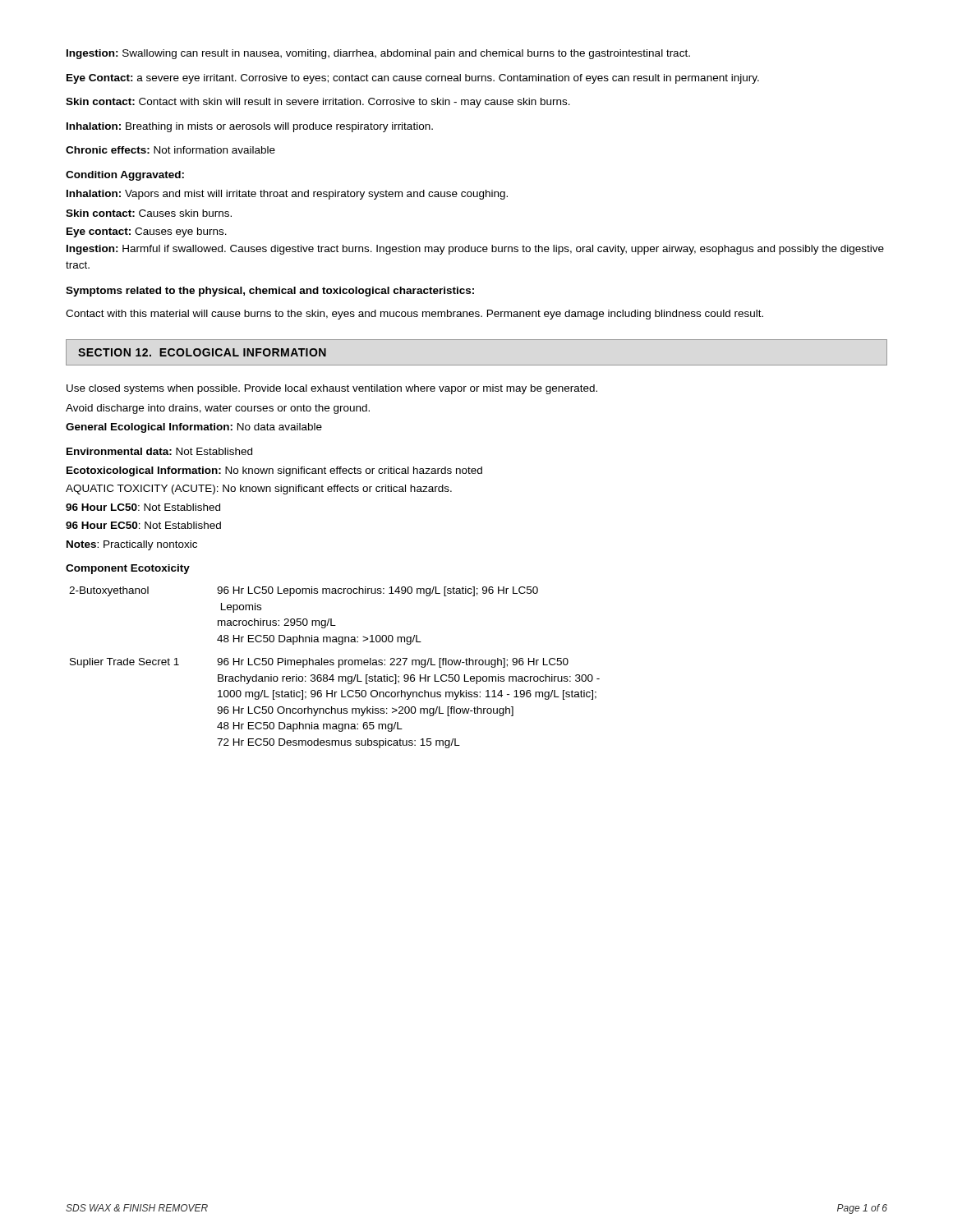The image size is (953, 1232).
Task: Find the text block containing "Ingestion: Swallowing can result in nausea, vomiting, diarrhea,"
Action: 378,53
